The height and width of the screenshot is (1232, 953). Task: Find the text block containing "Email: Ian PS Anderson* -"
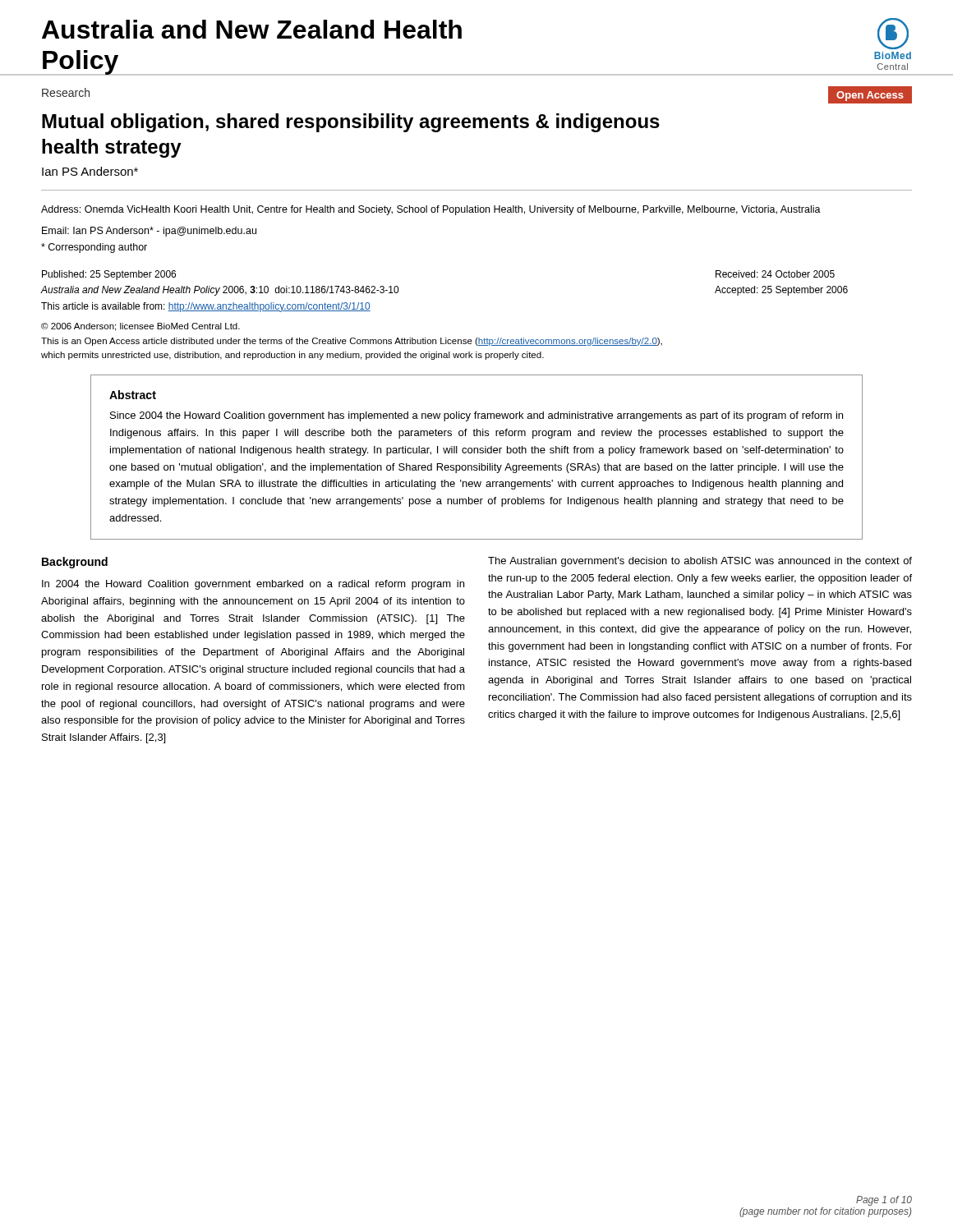(x=149, y=239)
